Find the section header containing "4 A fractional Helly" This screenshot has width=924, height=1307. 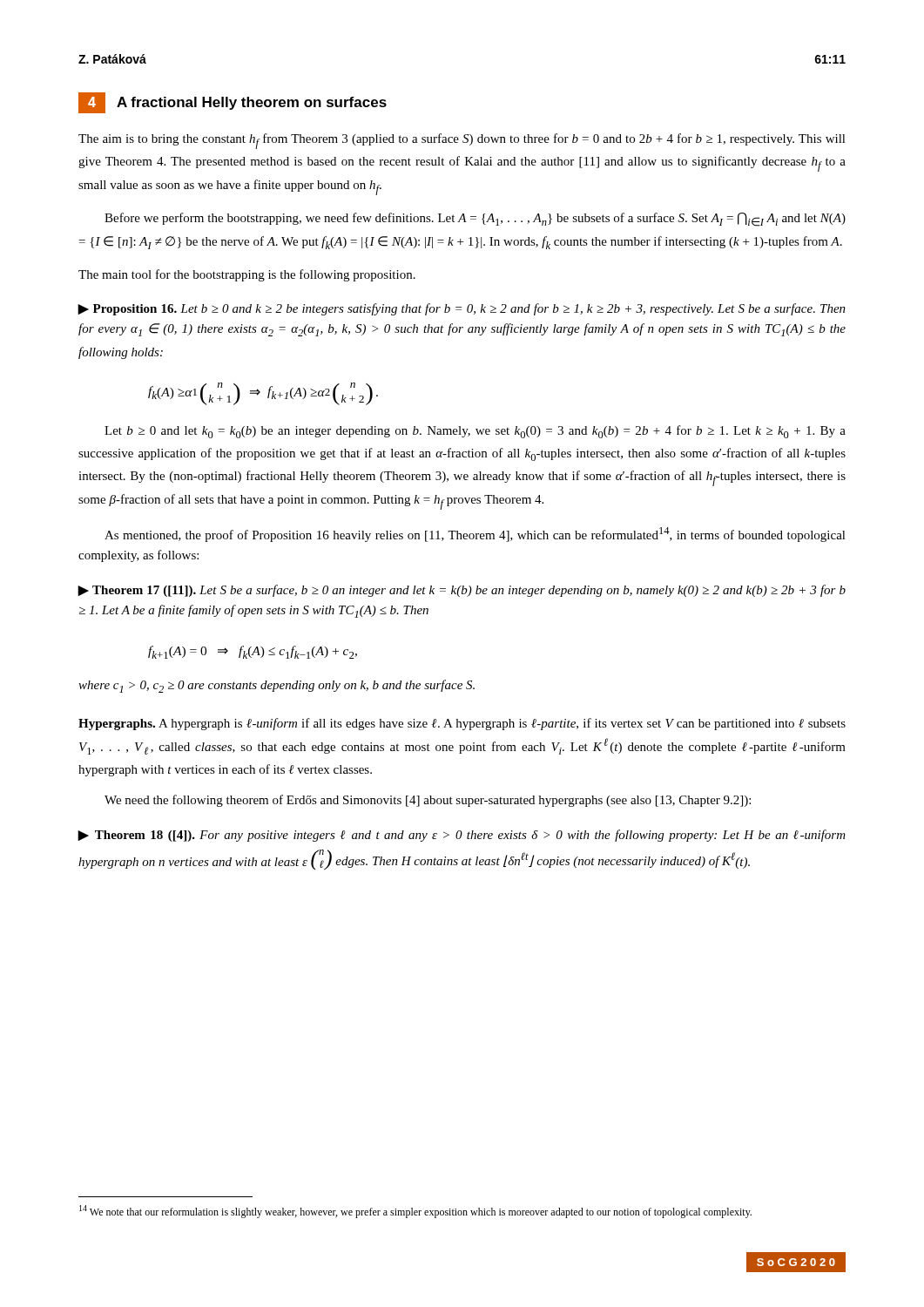click(x=233, y=103)
